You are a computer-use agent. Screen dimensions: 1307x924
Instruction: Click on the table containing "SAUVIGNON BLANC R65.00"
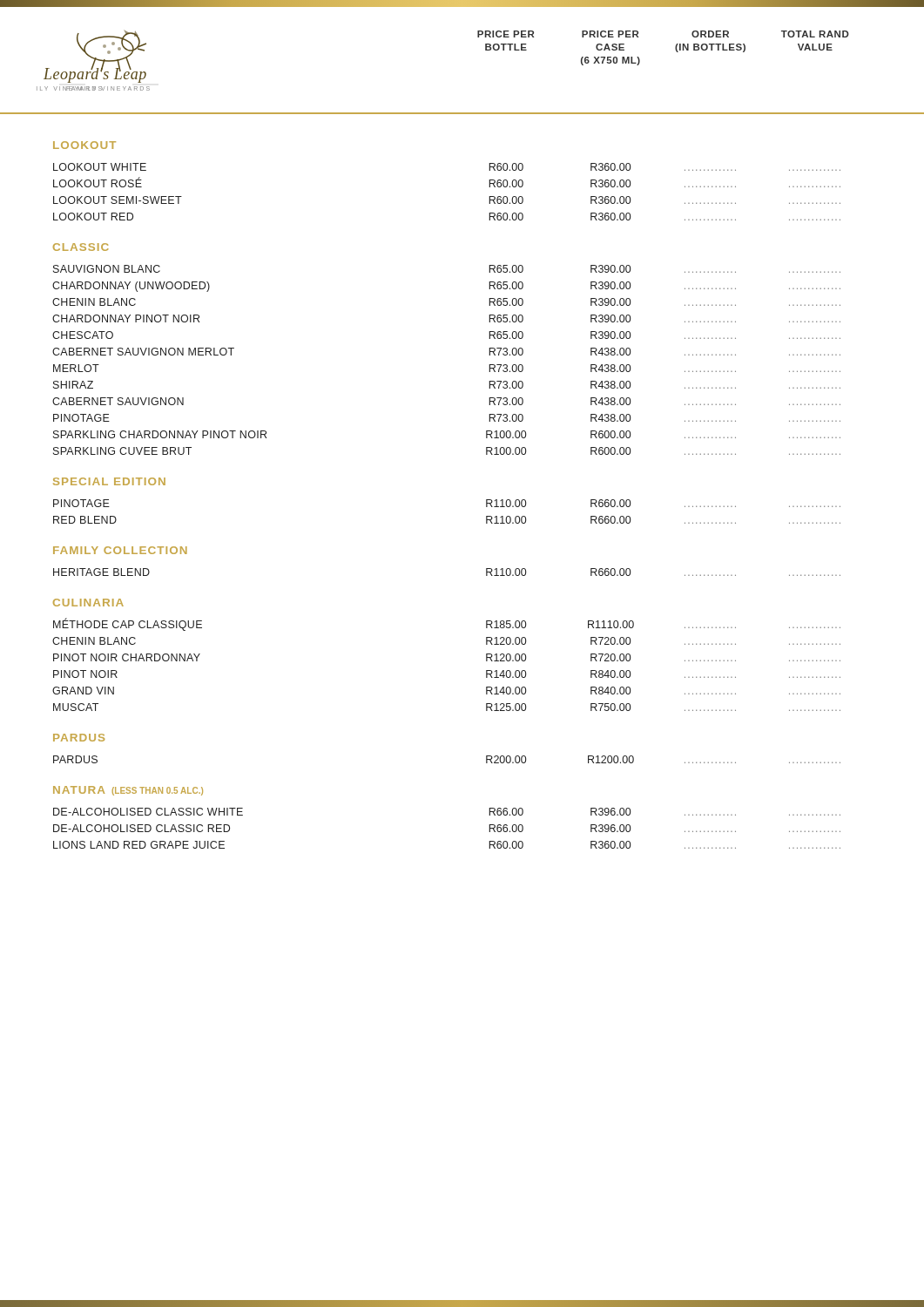click(x=462, y=360)
